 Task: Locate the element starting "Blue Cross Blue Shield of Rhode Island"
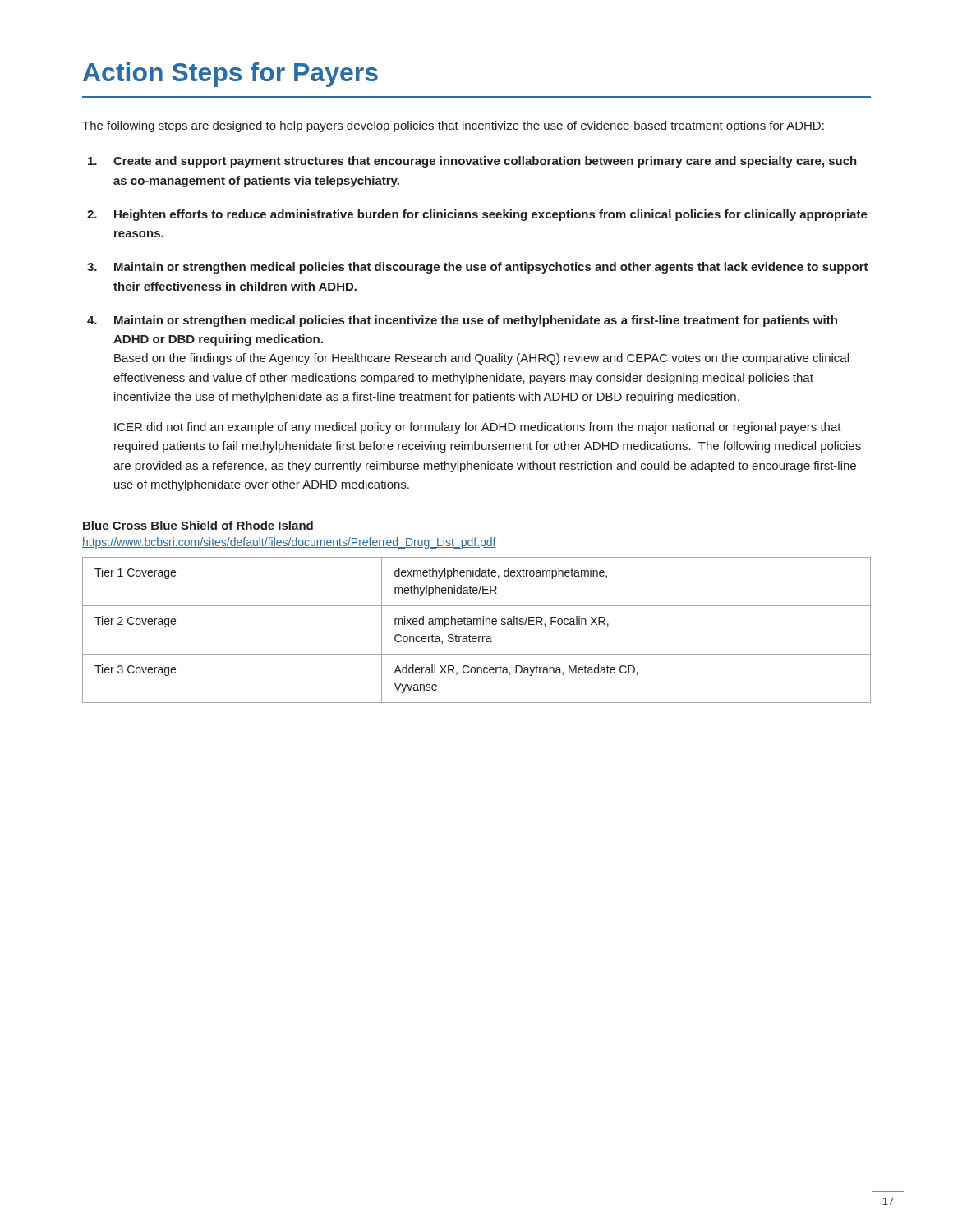198,525
